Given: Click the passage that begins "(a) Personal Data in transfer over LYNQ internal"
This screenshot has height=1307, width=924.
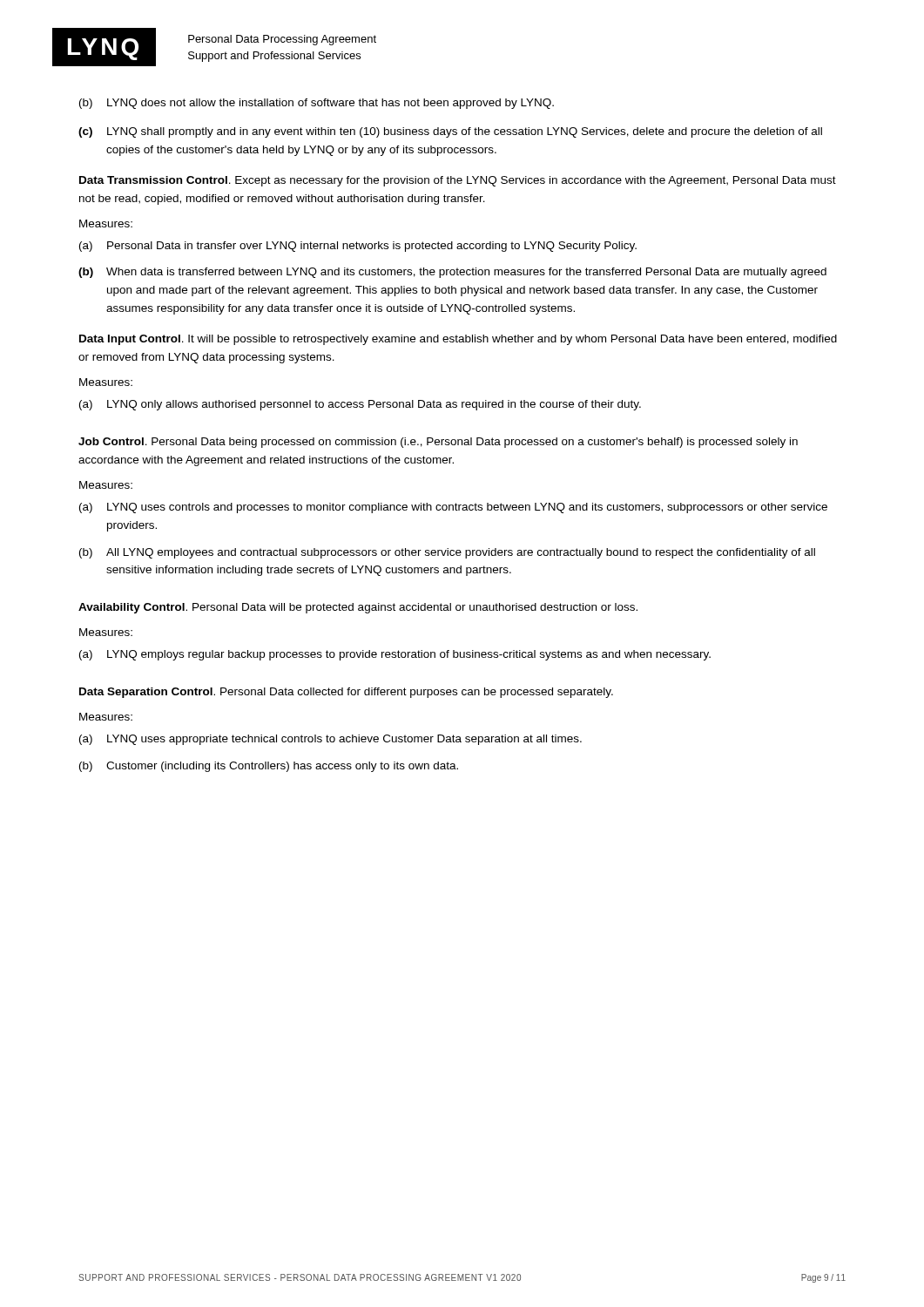Looking at the screenshot, I should (x=358, y=246).
